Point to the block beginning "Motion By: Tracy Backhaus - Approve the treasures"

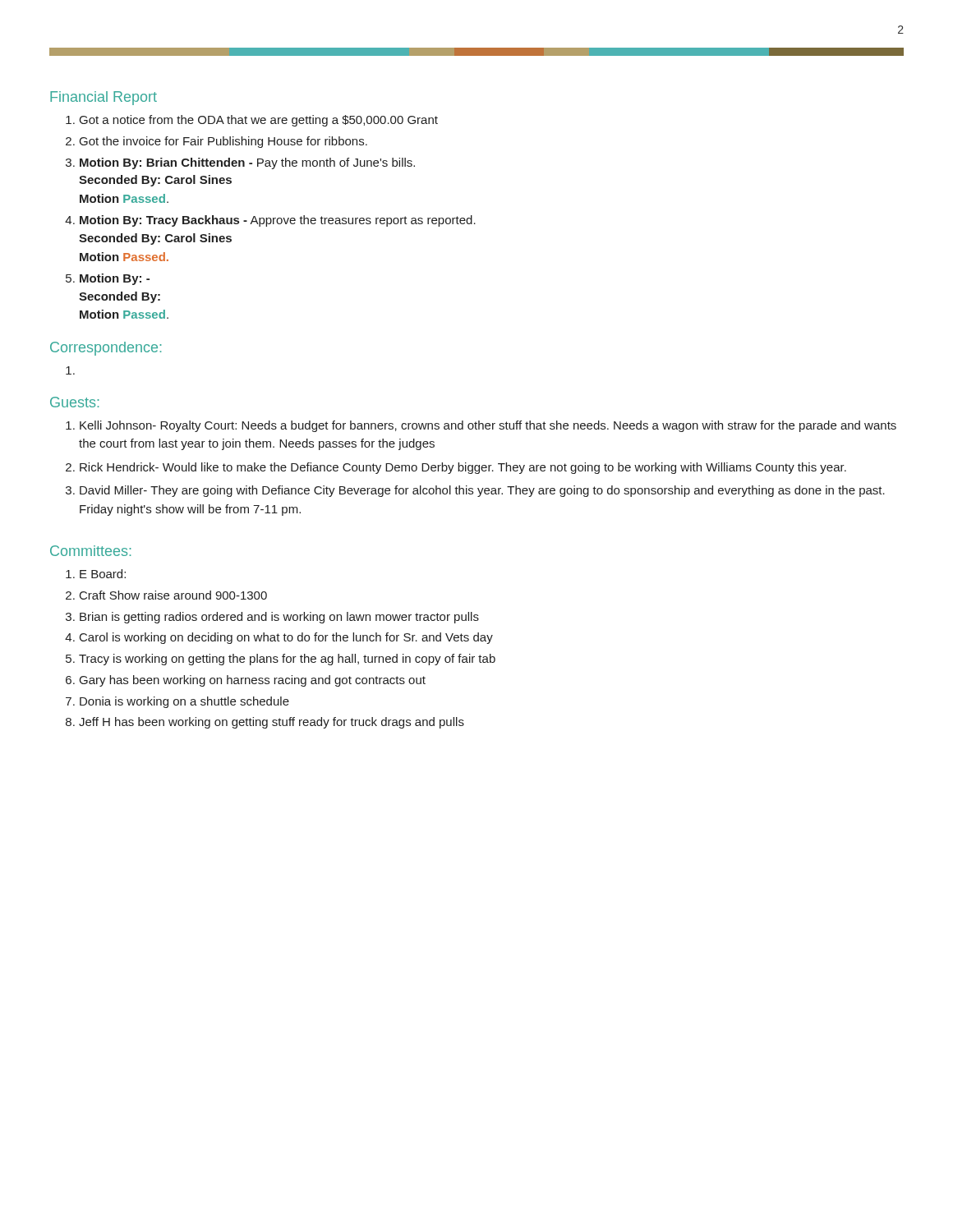[278, 221]
